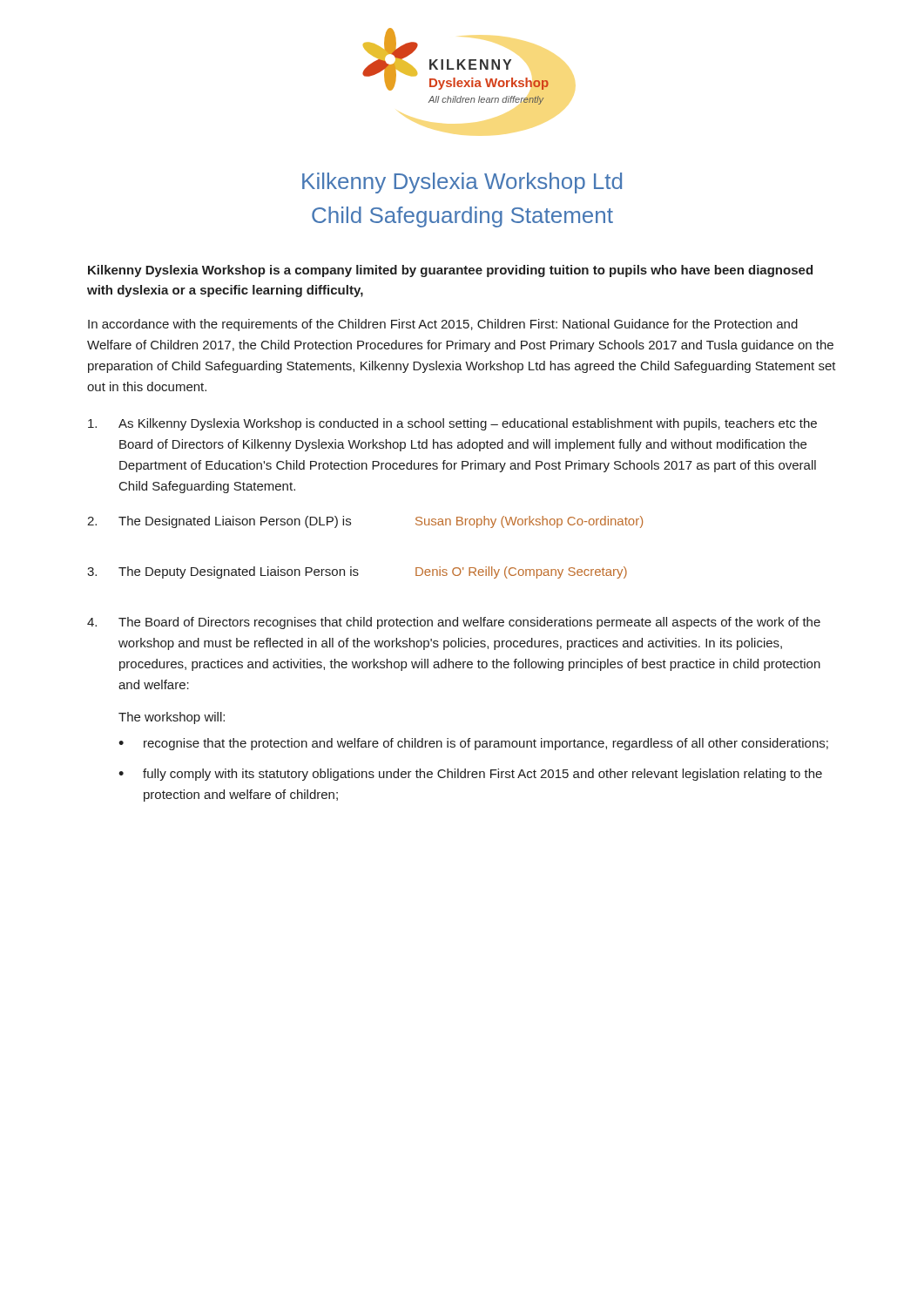Viewport: 924px width, 1307px height.
Task: Locate the logo
Action: pyautogui.click(x=462, y=84)
